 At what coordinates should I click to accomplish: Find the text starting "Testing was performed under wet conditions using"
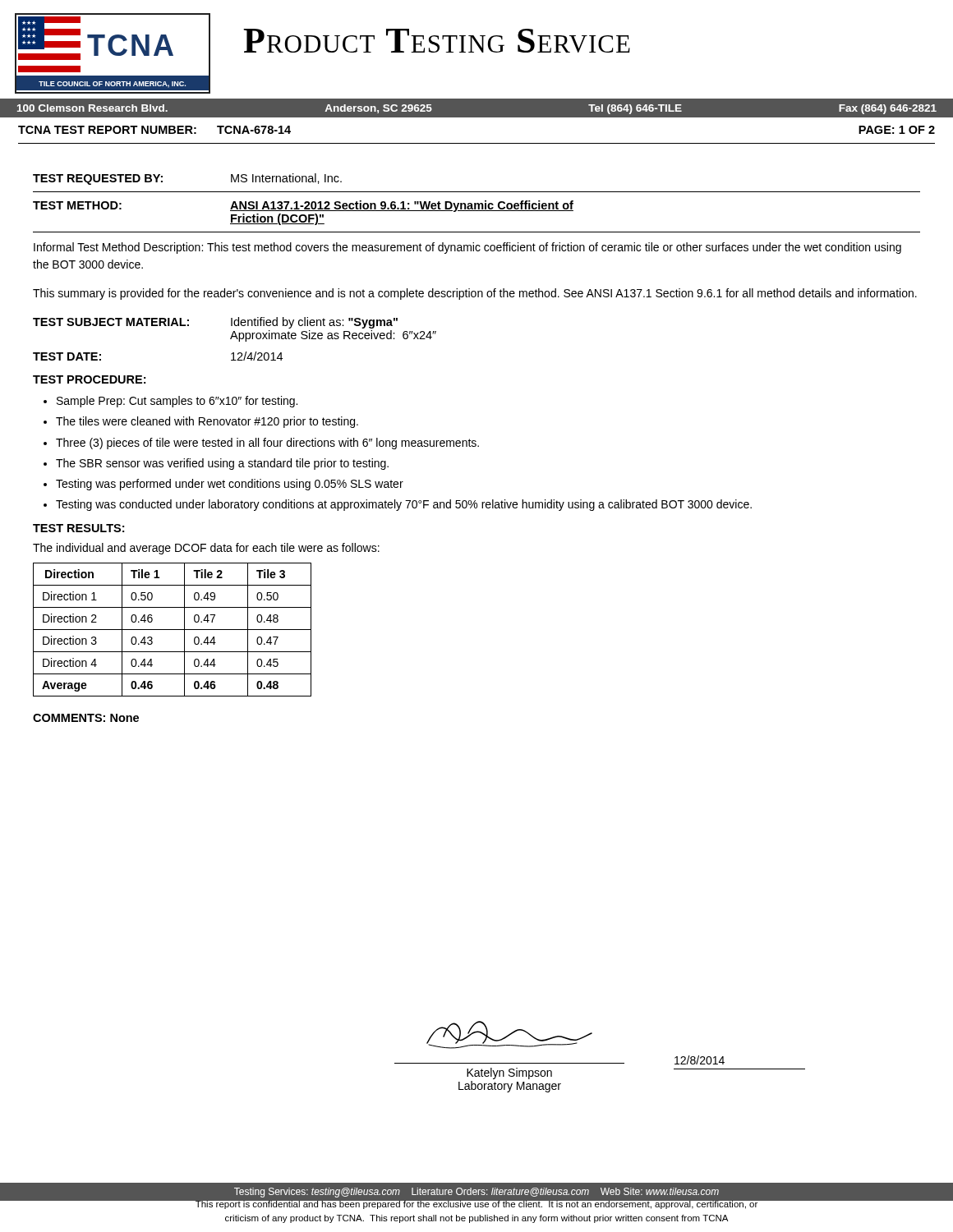pyautogui.click(x=229, y=484)
